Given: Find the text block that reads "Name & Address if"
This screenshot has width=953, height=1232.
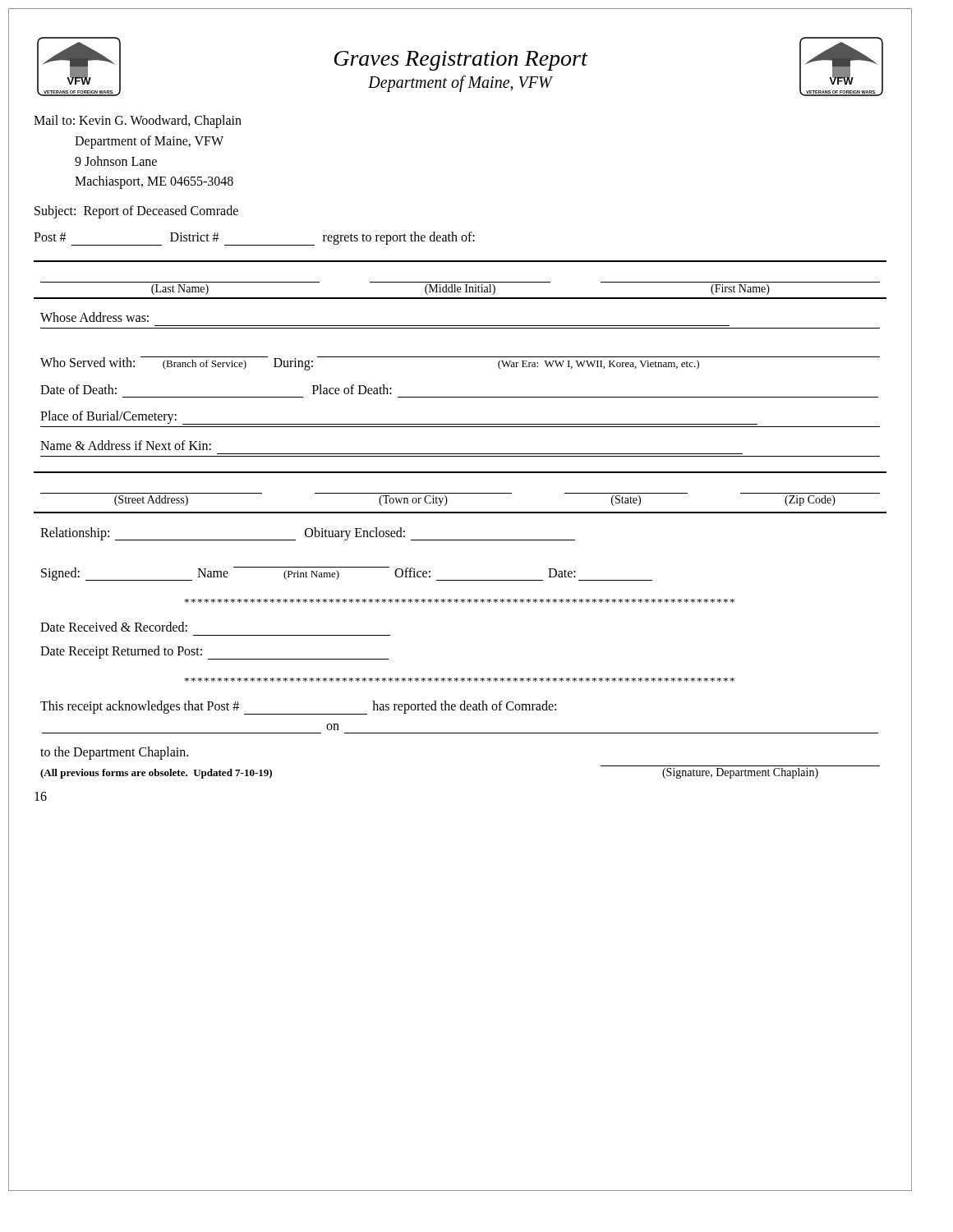Looking at the screenshot, I should (391, 447).
